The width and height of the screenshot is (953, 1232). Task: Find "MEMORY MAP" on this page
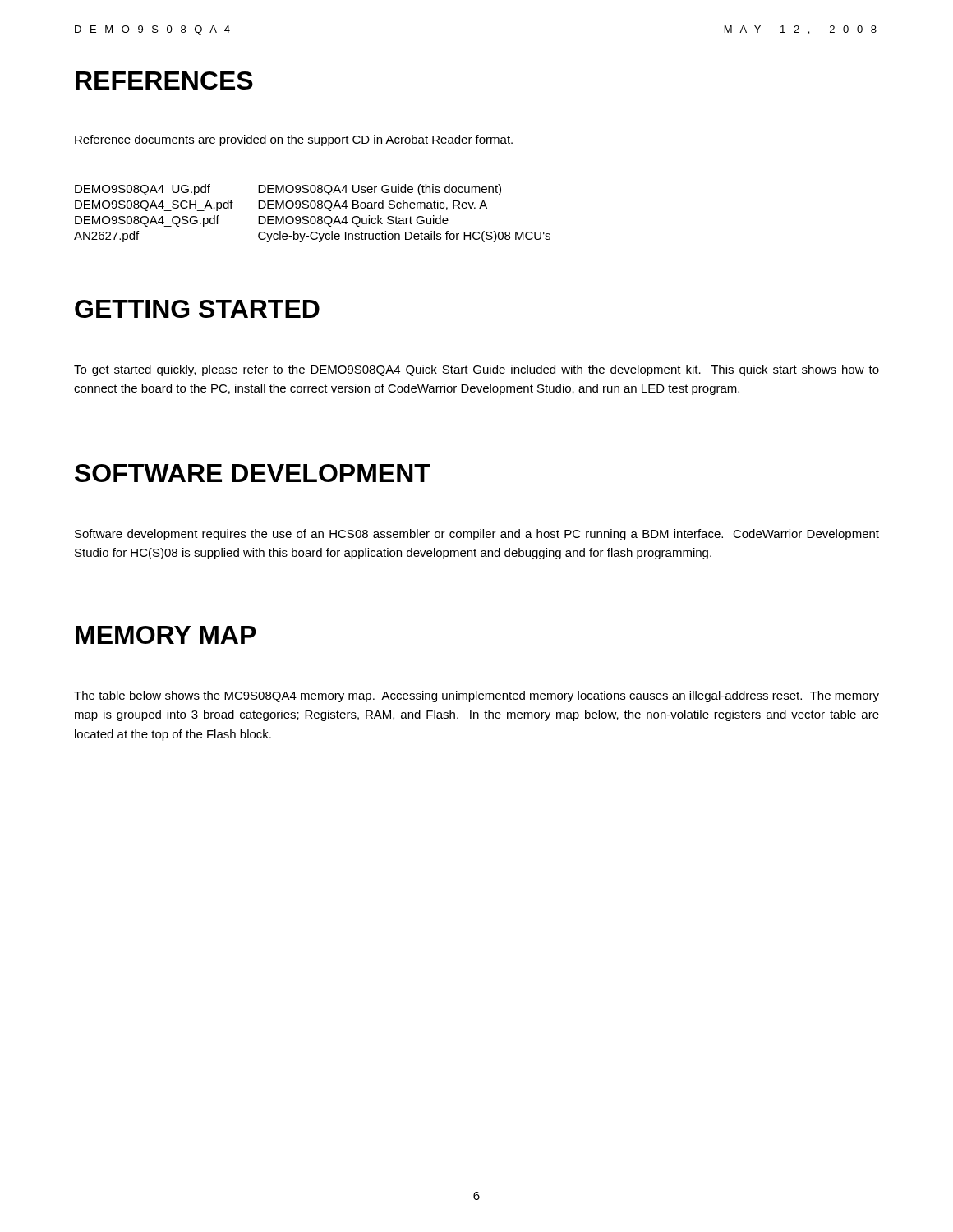click(165, 635)
